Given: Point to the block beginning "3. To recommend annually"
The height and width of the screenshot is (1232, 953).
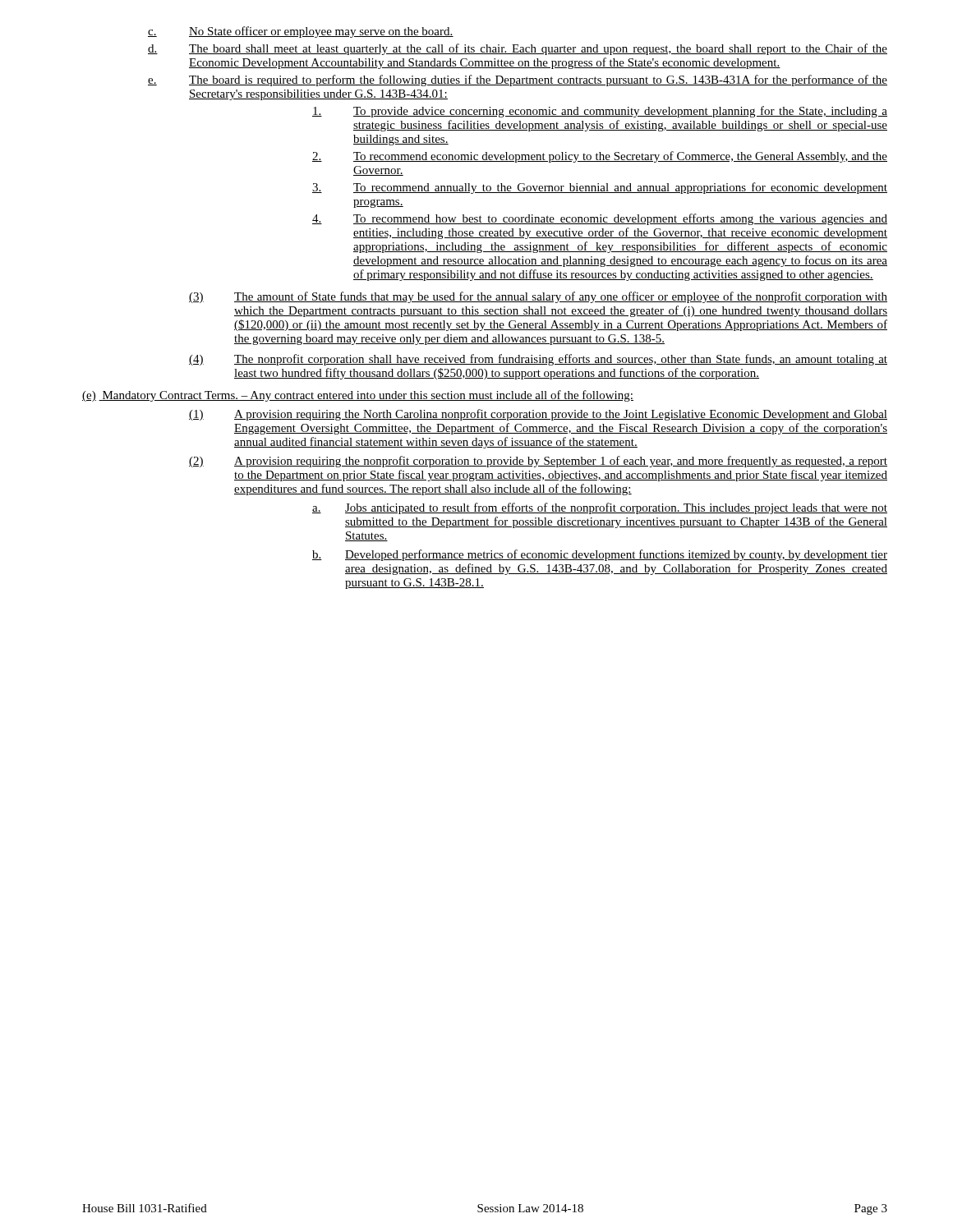Looking at the screenshot, I should (x=600, y=195).
